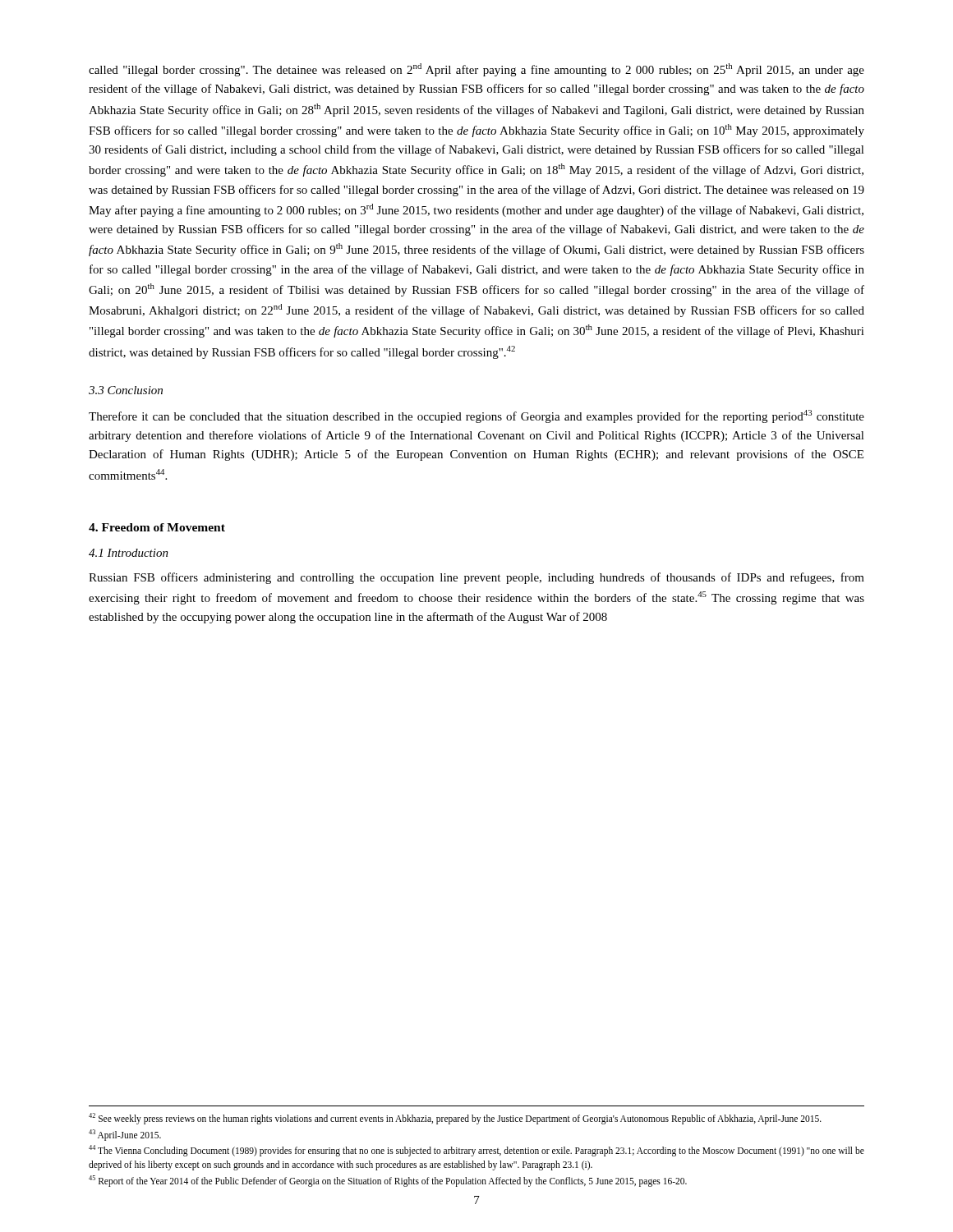Find the block on this page that starts "Russian FSB officers administering"
Image resolution: width=953 pixels, height=1232 pixels.
pos(476,597)
